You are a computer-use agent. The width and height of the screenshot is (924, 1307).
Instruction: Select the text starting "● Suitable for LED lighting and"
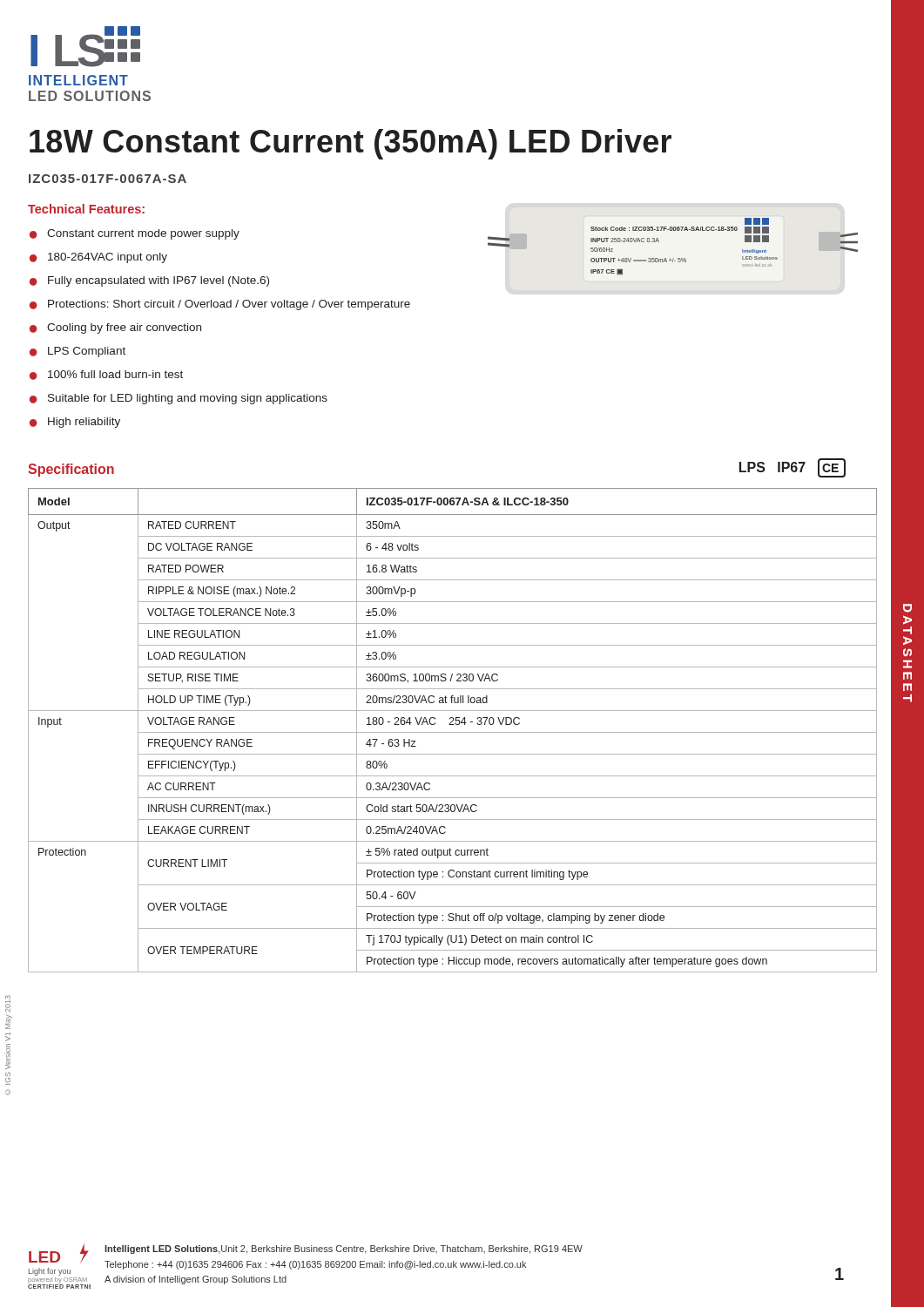coord(178,400)
